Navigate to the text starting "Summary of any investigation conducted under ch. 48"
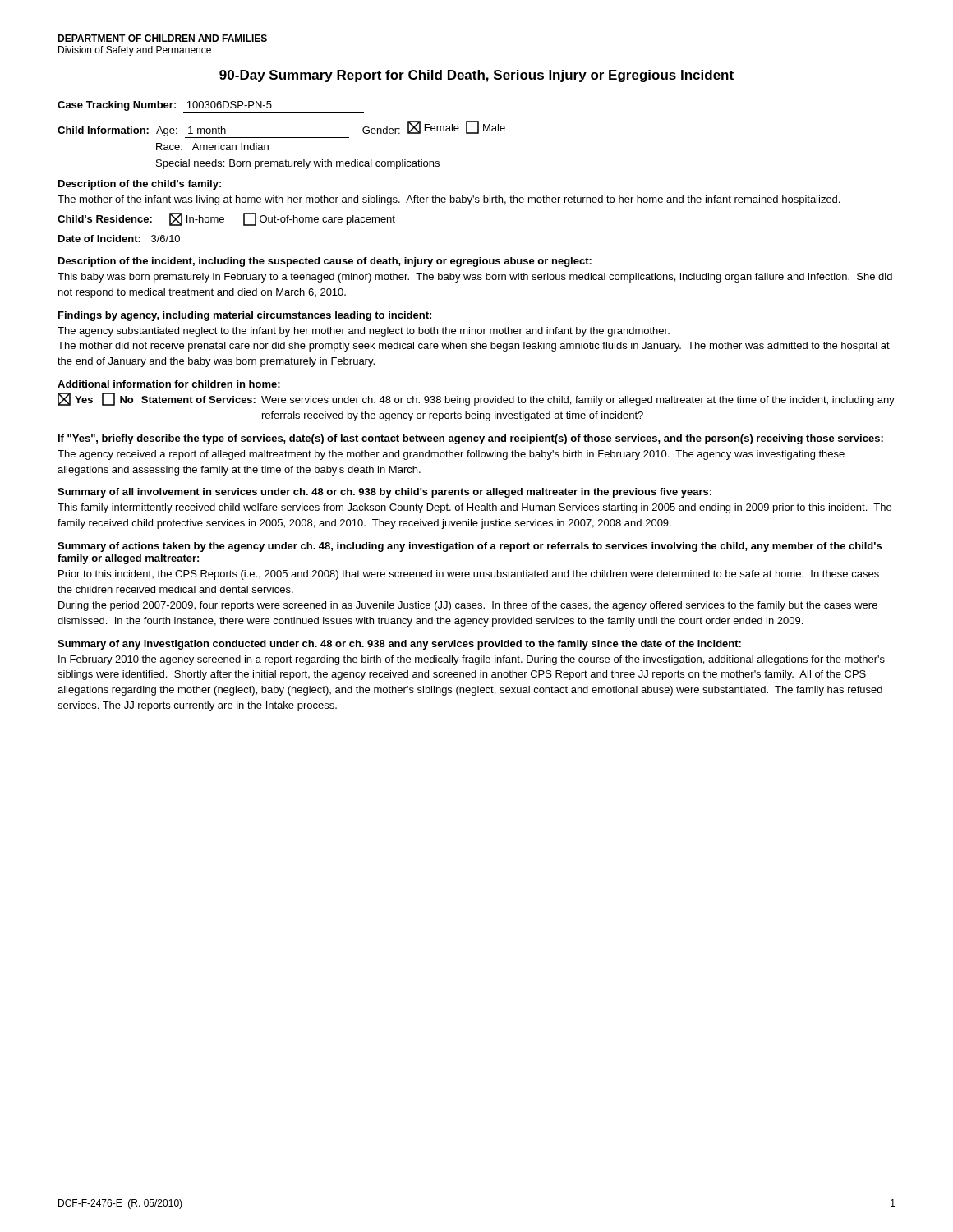This screenshot has width=953, height=1232. pos(400,643)
